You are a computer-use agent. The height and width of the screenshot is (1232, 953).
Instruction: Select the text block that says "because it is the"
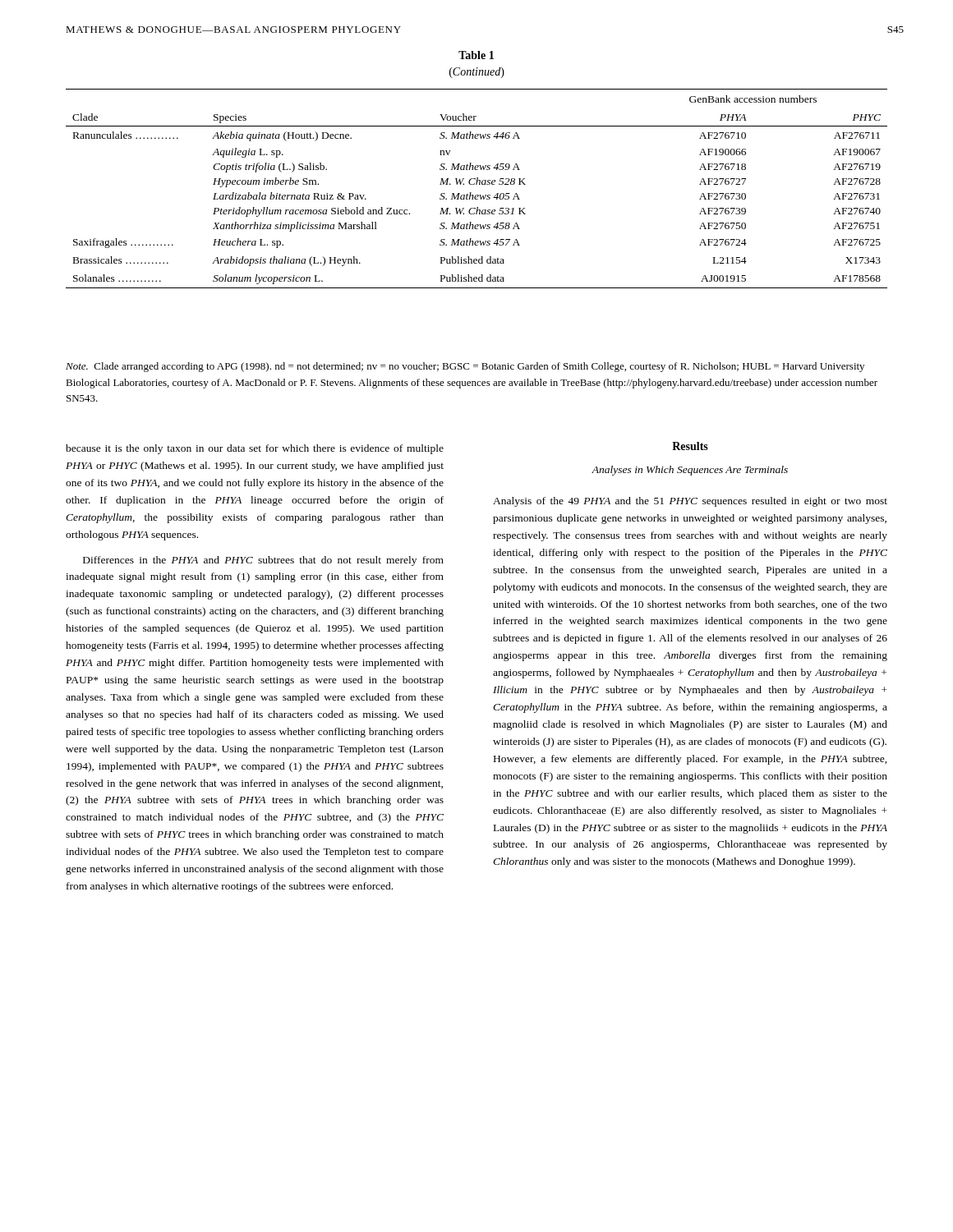(x=255, y=668)
